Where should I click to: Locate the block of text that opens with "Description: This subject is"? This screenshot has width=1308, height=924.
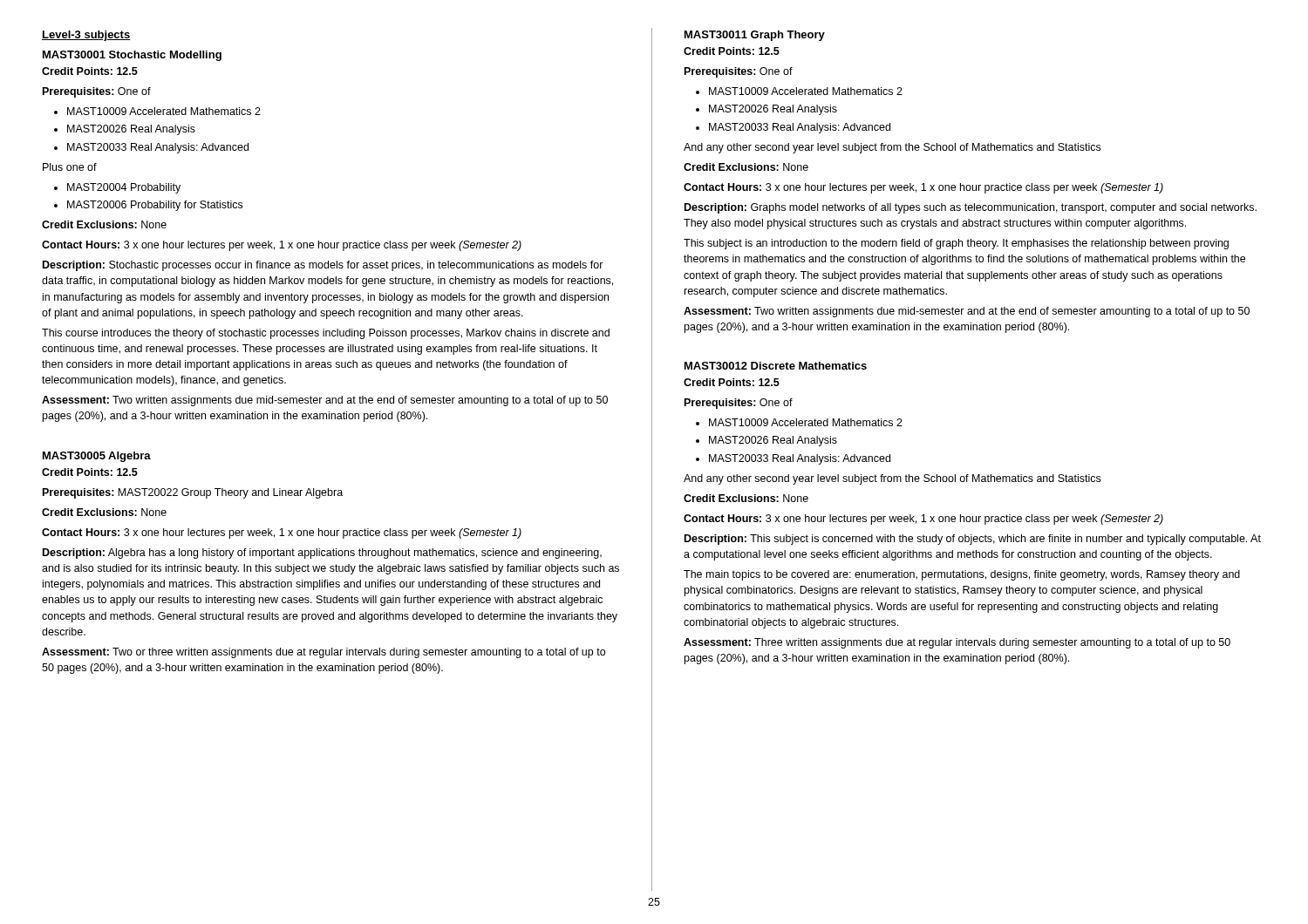[x=972, y=547]
